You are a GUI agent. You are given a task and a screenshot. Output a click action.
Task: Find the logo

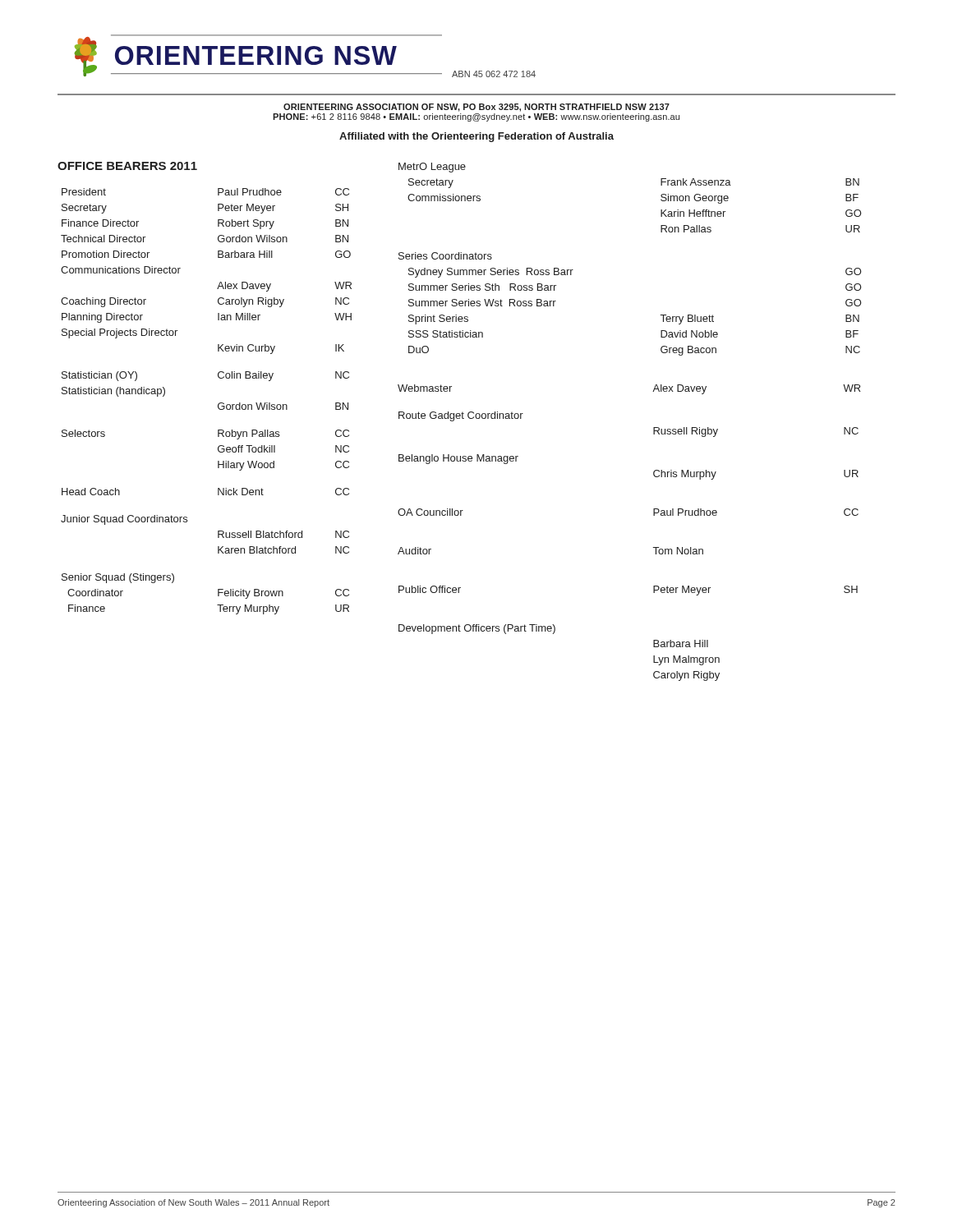click(x=297, y=56)
